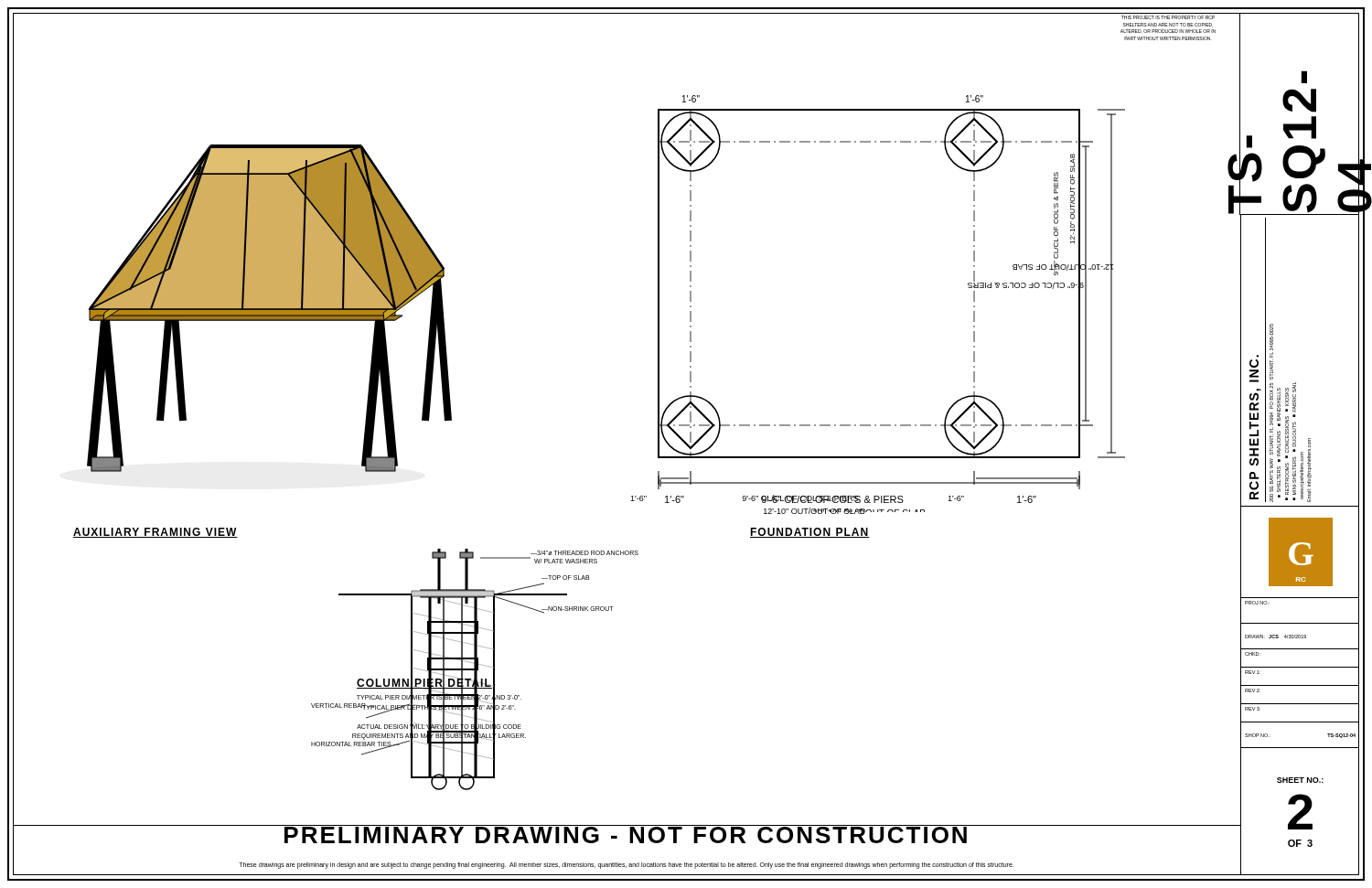Locate the text block containing "These drawings are preliminary"
Screen dimensions: 888x1372
(627, 865)
